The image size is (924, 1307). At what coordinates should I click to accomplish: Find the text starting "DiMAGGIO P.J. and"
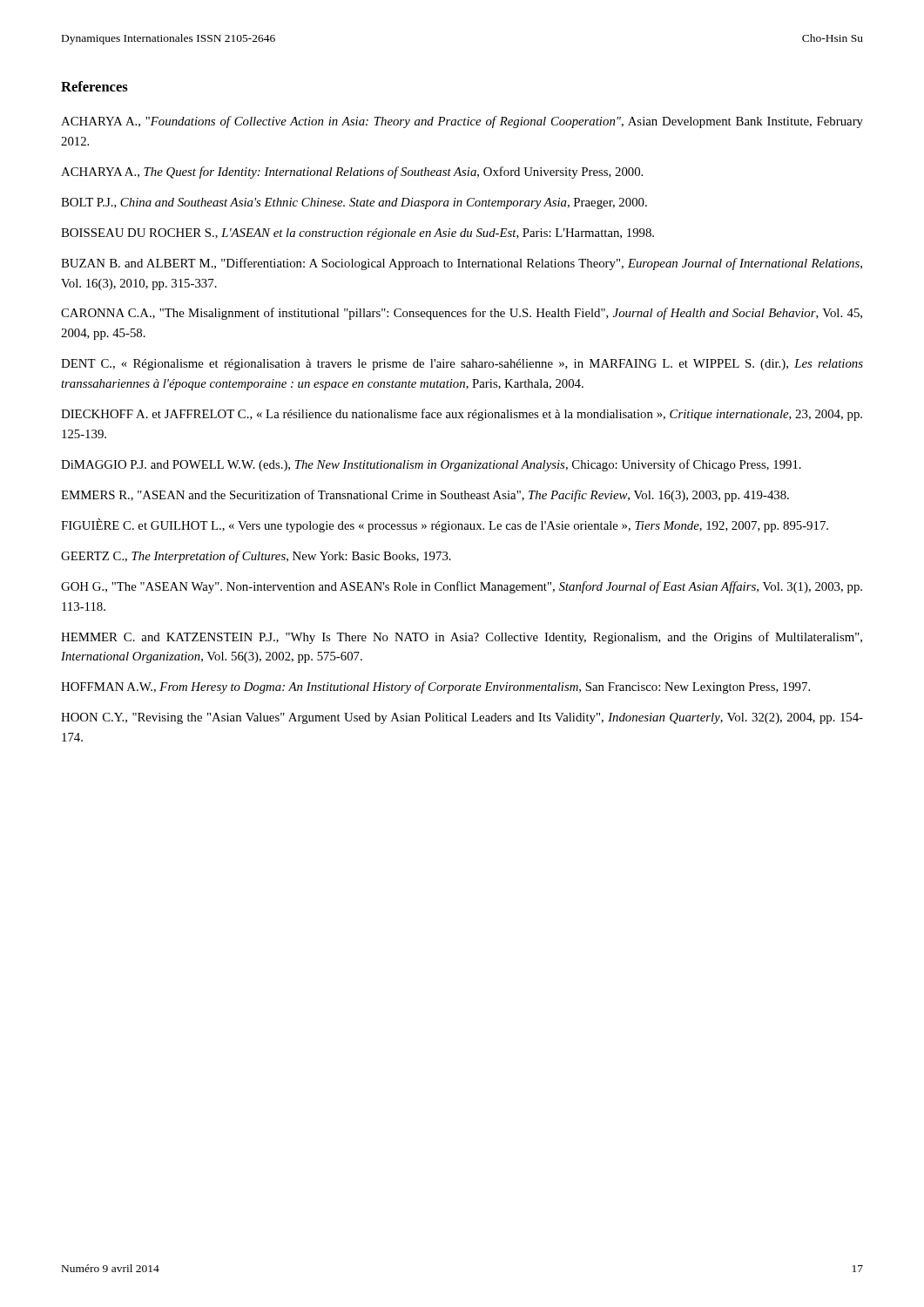(431, 464)
